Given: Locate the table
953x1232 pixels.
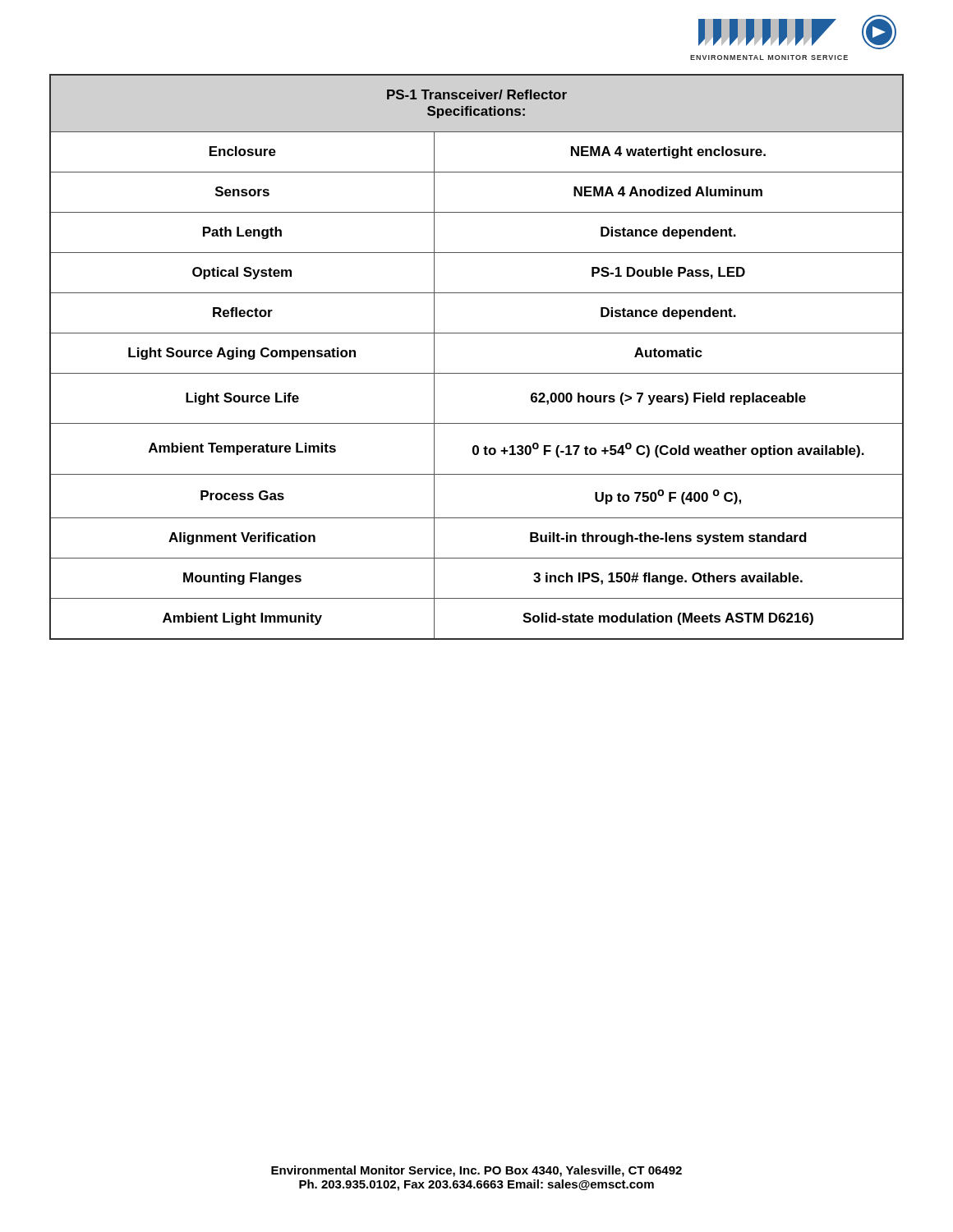Looking at the screenshot, I should pyautogui.click(x=476, y=357).
